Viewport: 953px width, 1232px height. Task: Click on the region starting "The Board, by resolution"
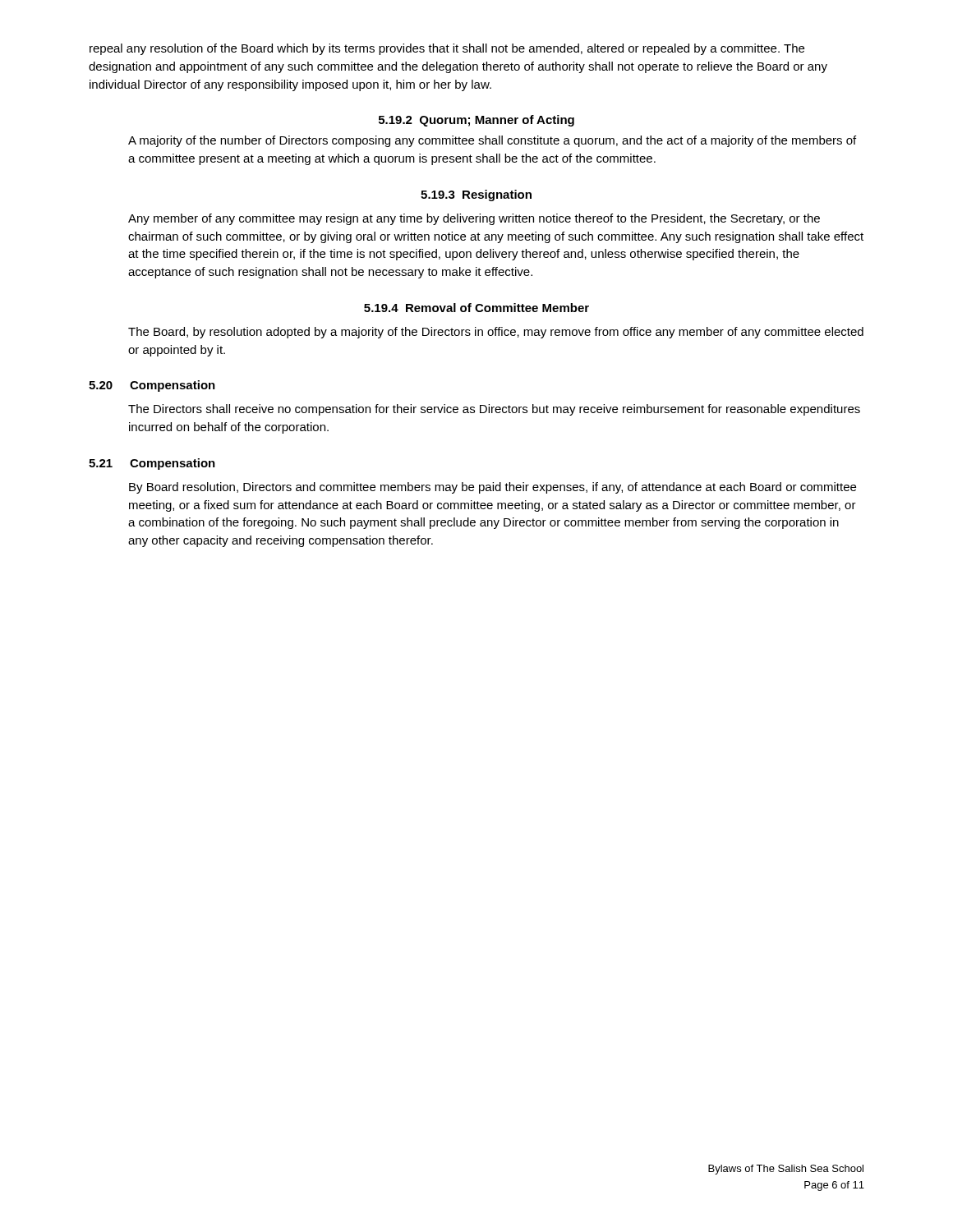[x=496, y=340]
